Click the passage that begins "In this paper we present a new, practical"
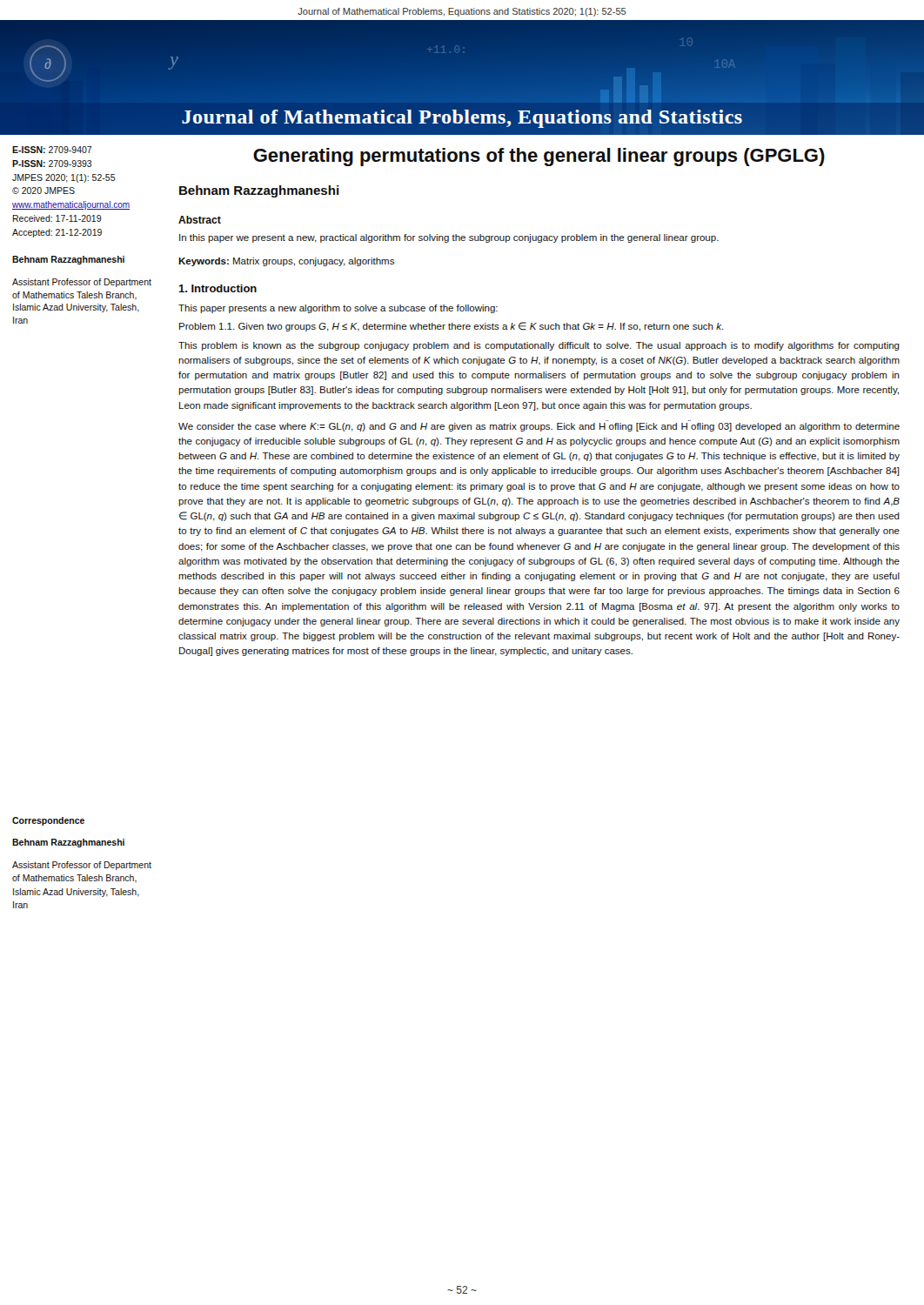This screenshot has width=924, height=1305. pos(449,238)
